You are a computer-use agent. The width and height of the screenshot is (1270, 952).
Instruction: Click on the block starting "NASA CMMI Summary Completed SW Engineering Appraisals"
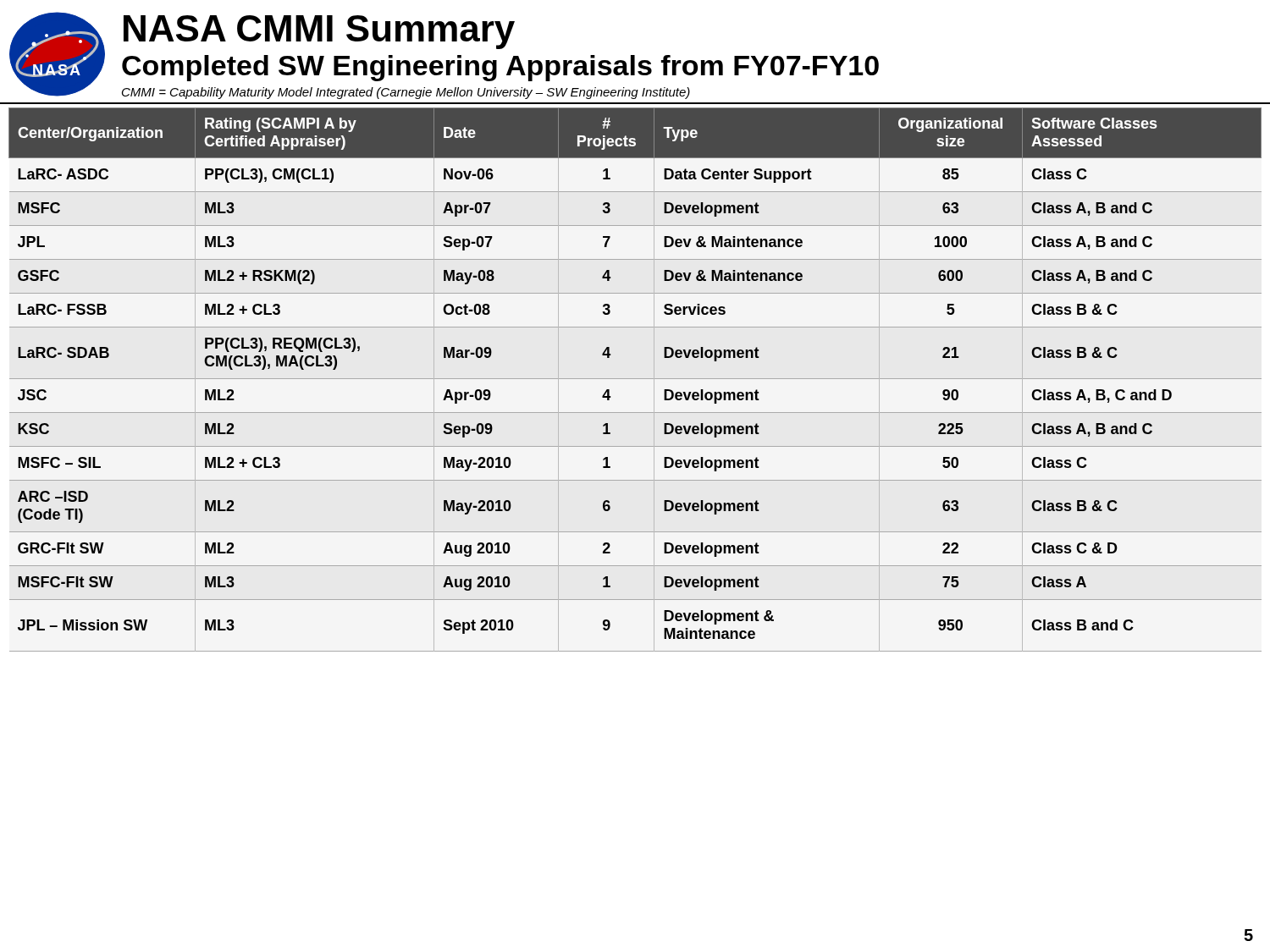pos(687,46)
